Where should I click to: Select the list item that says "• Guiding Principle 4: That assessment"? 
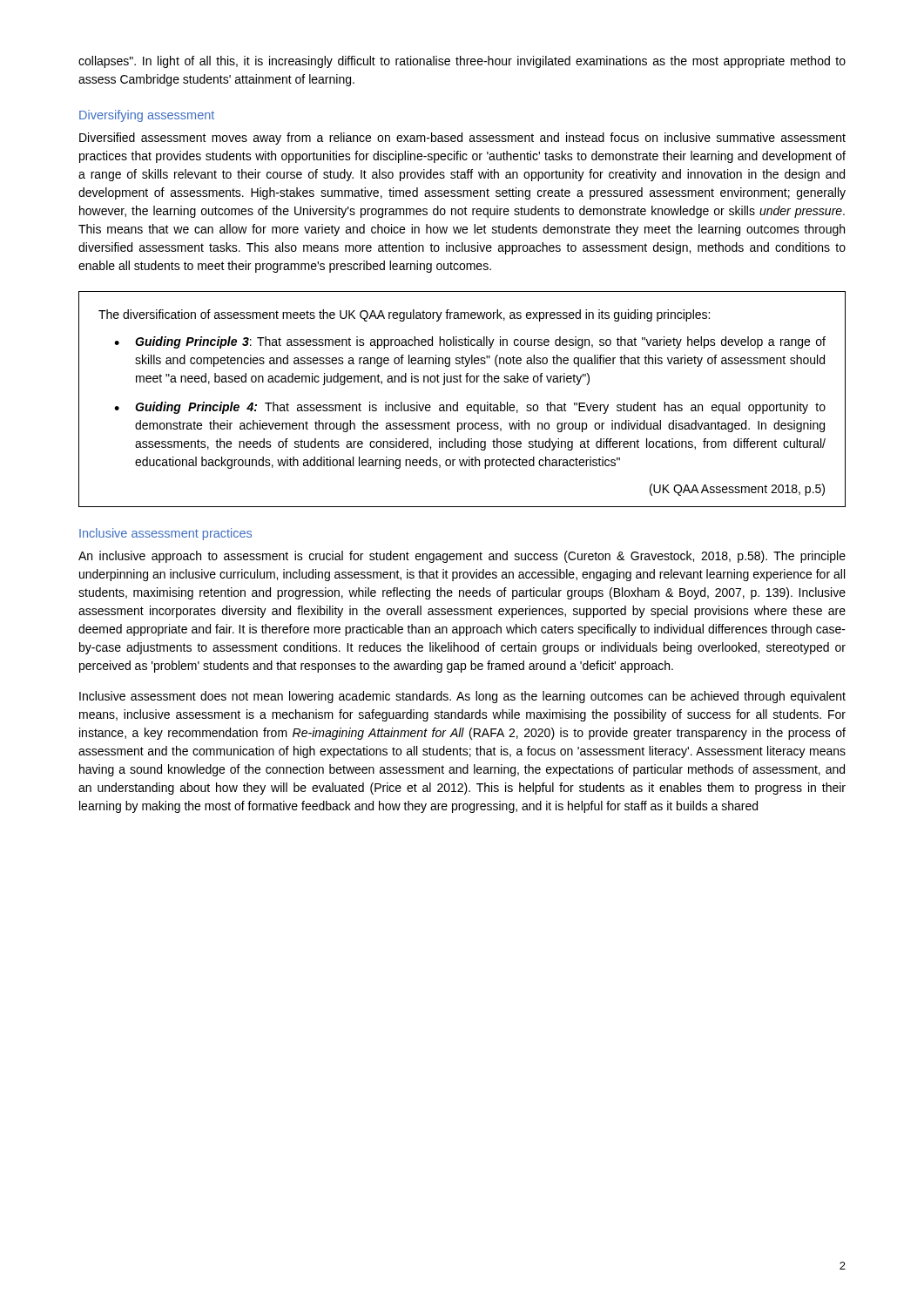pyautogui.click(x=470, y=435)
